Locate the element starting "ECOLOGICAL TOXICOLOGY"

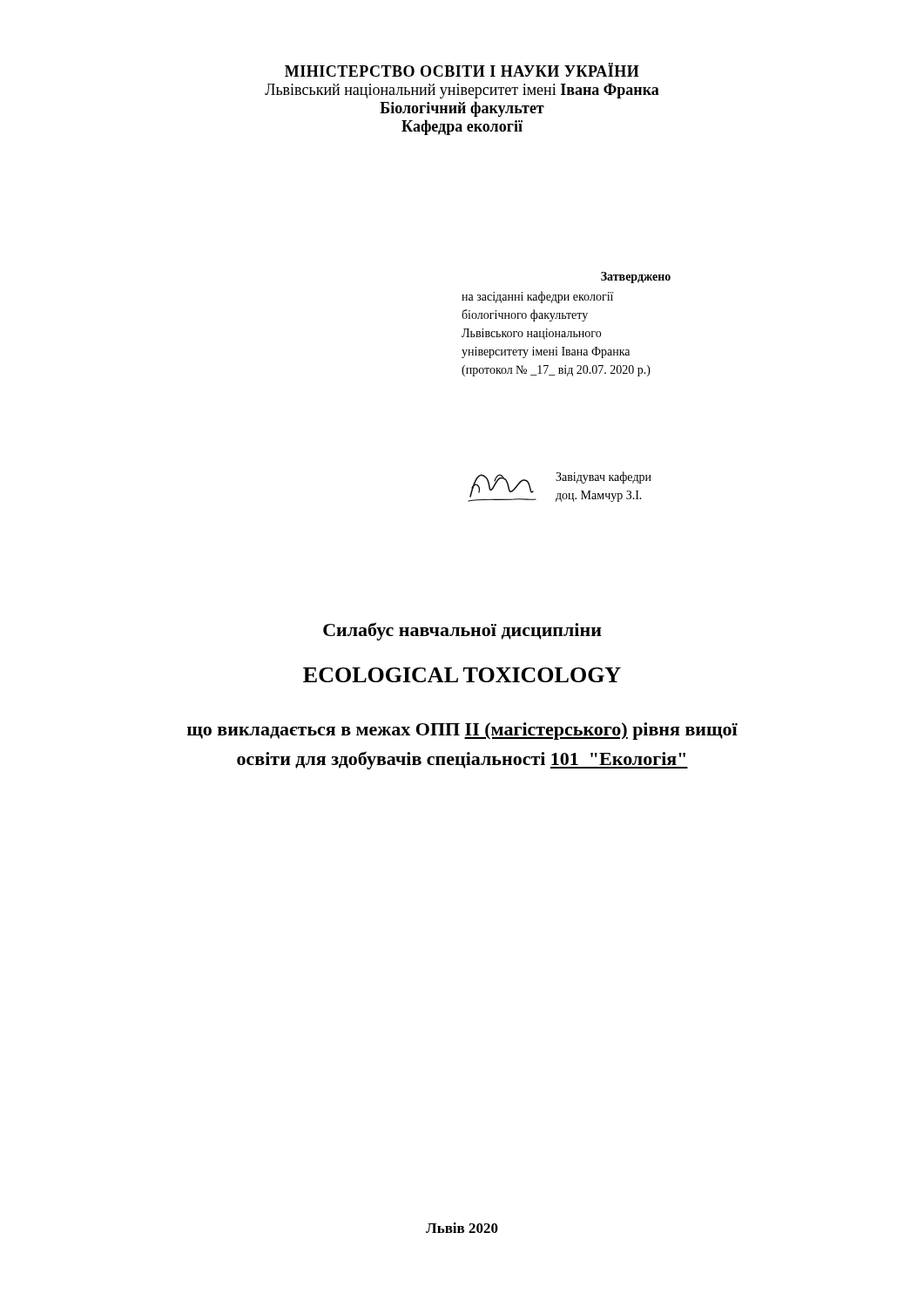462,675
